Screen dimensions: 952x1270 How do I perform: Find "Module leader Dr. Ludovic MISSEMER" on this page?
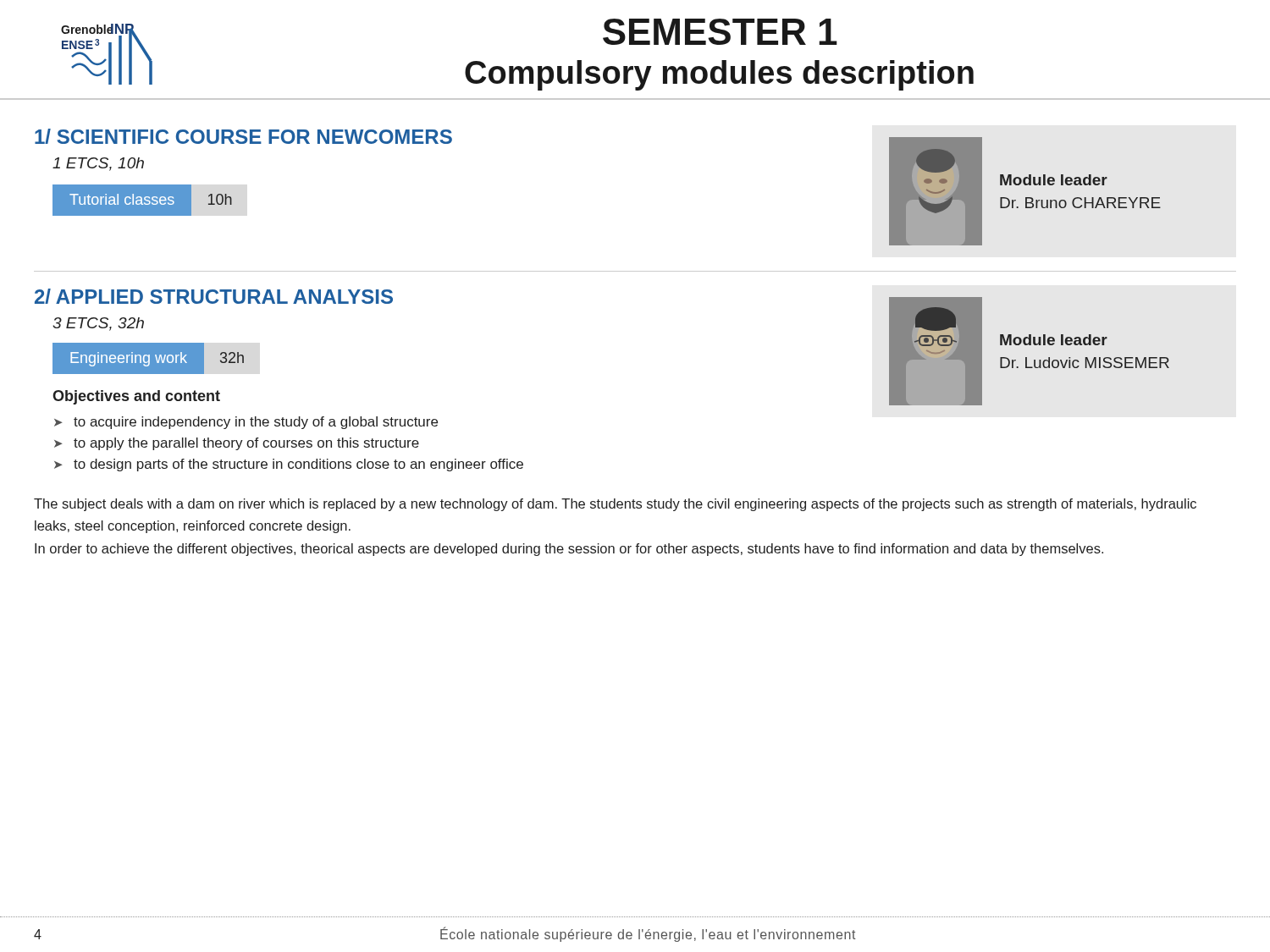pyautogui.click(x=1109, y=351)
